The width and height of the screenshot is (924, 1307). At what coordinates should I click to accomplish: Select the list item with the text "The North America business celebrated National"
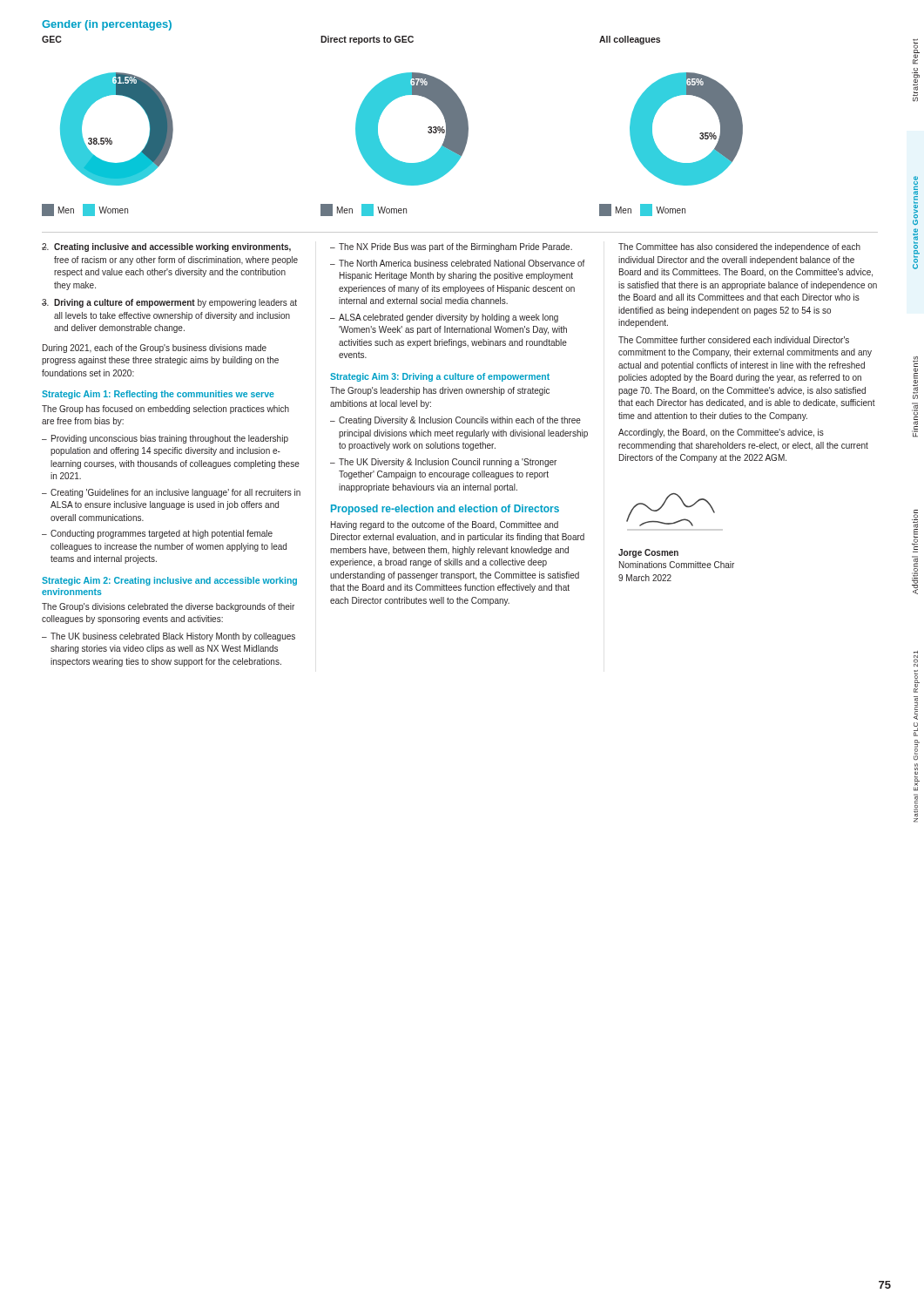coord(462,282)
